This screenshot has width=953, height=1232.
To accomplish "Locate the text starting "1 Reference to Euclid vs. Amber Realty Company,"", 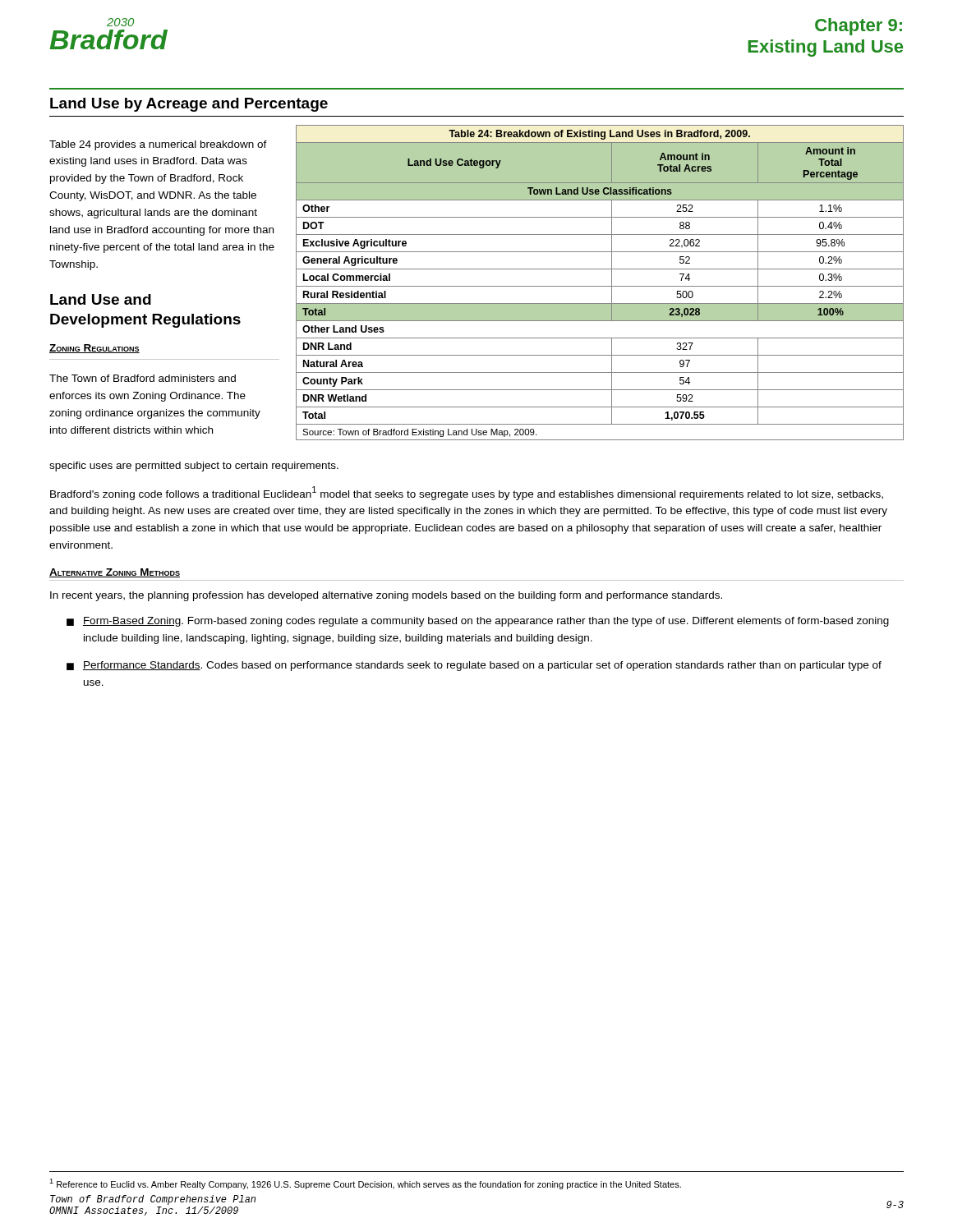I will click(476, 1184).
